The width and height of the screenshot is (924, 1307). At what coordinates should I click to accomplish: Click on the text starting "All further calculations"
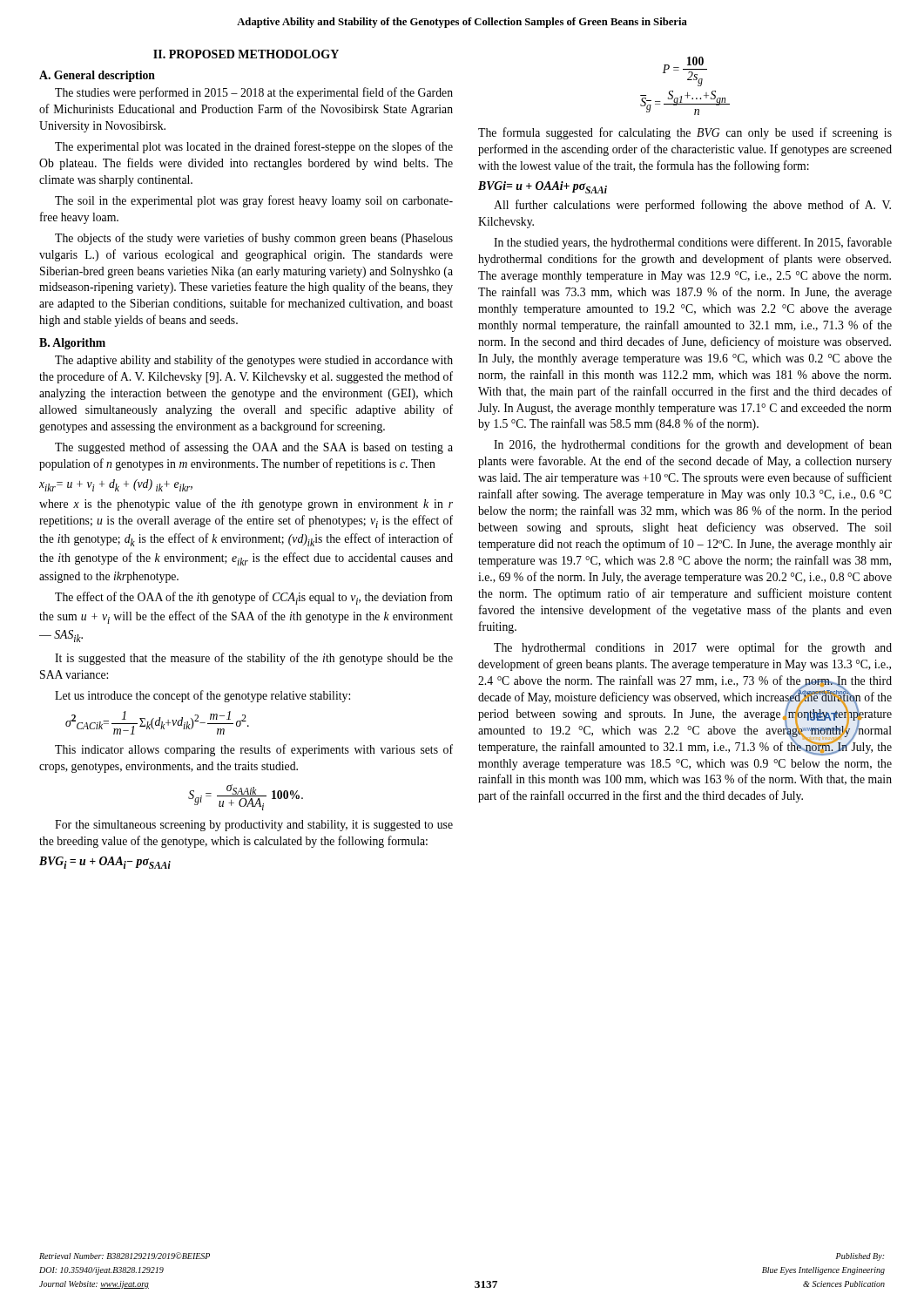point(685,502)
